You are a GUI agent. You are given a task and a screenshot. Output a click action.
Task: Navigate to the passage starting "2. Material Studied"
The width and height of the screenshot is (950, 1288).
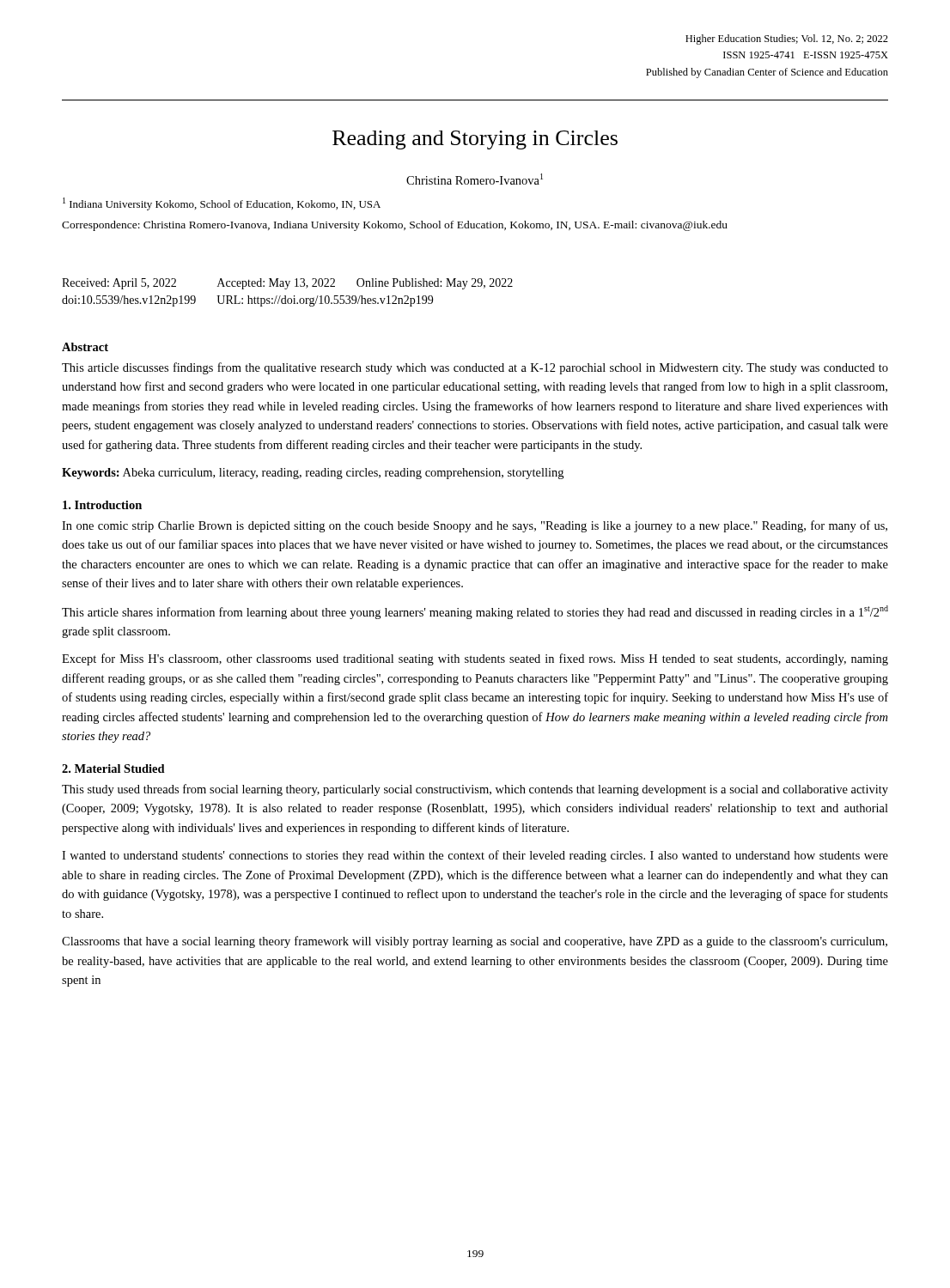tap(113, 768)
